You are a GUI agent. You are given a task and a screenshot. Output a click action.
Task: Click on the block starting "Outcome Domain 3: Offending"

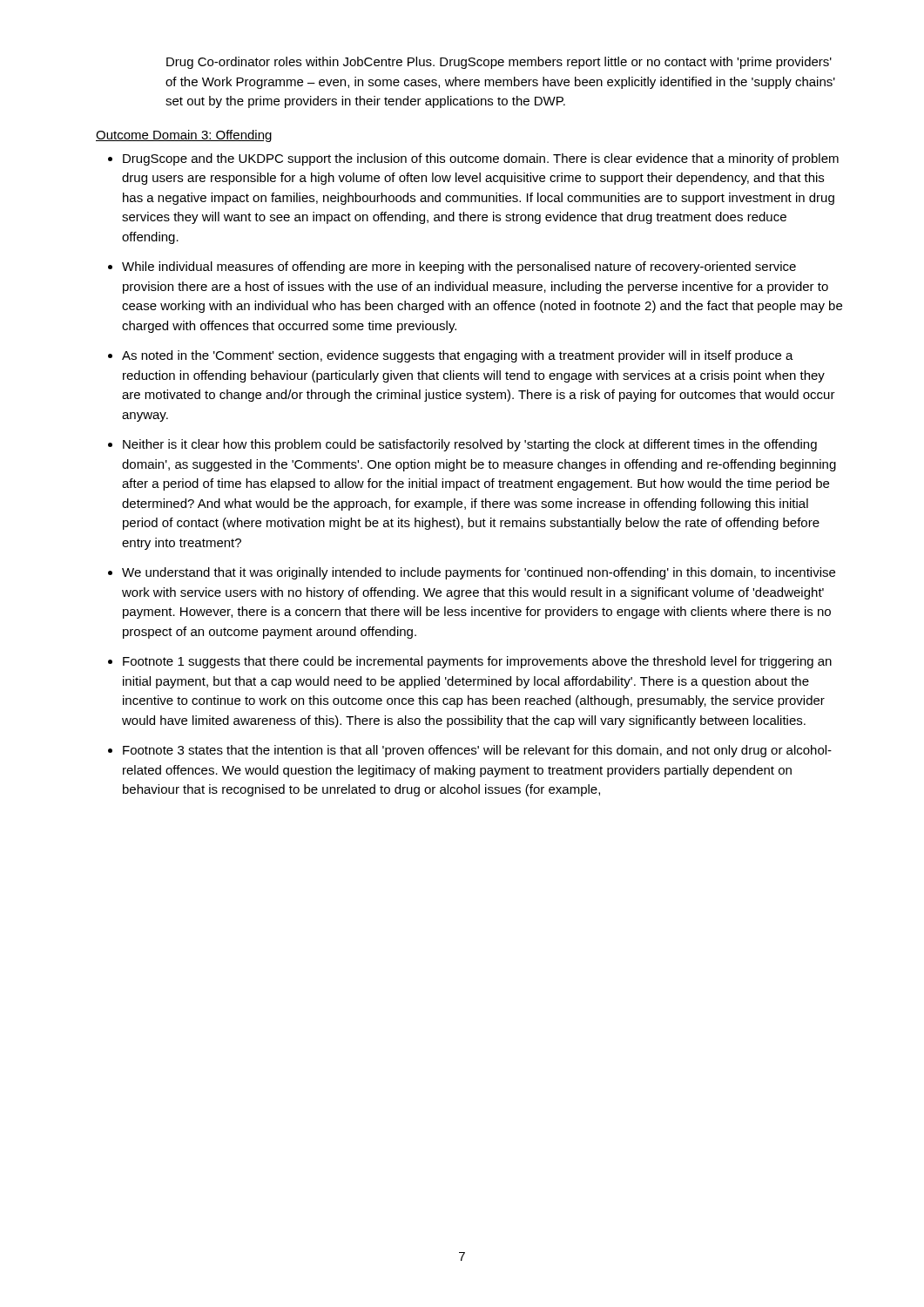click(x=184, y=134)
